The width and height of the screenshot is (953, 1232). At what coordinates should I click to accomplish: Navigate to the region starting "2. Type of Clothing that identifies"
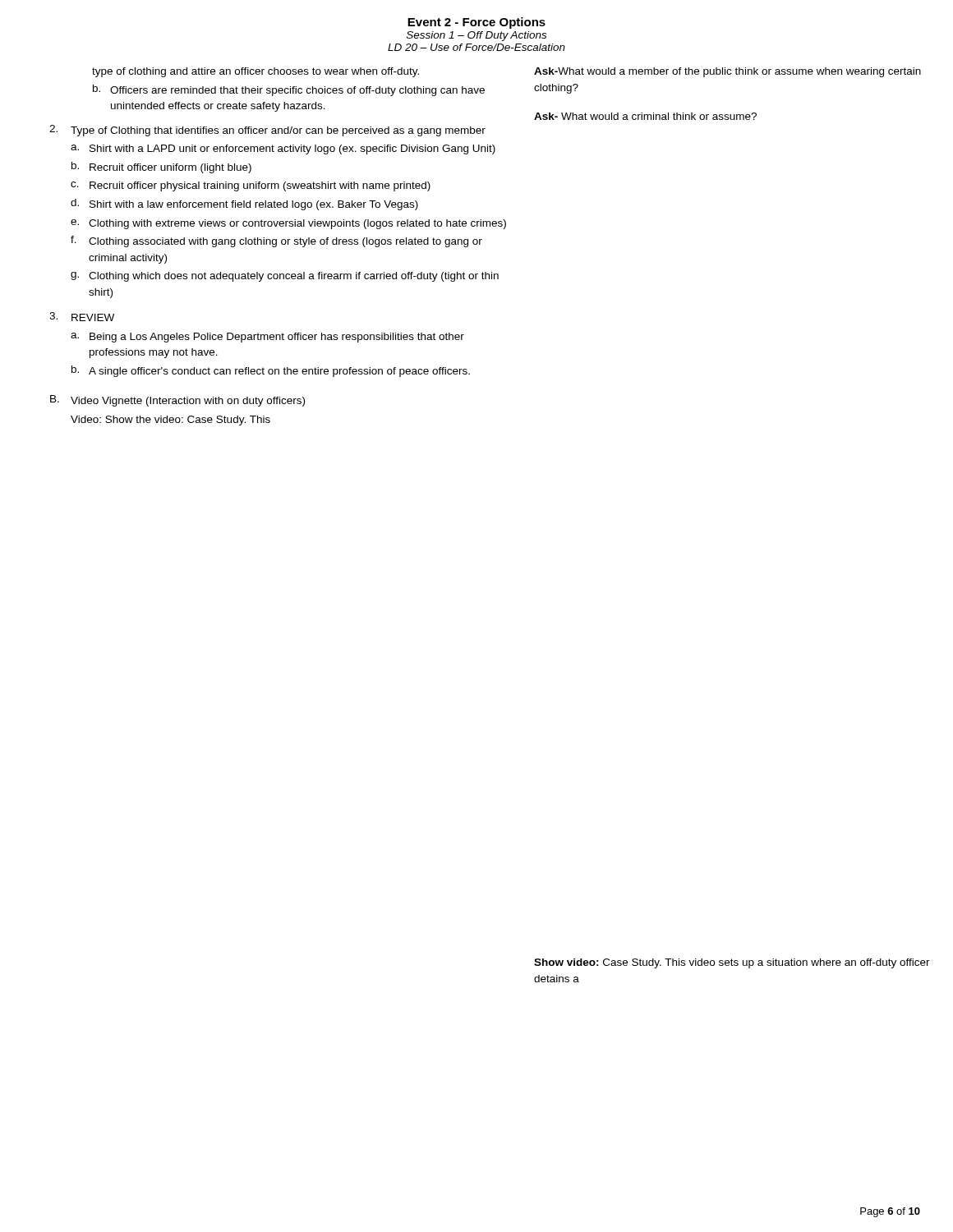coord(279,130)
